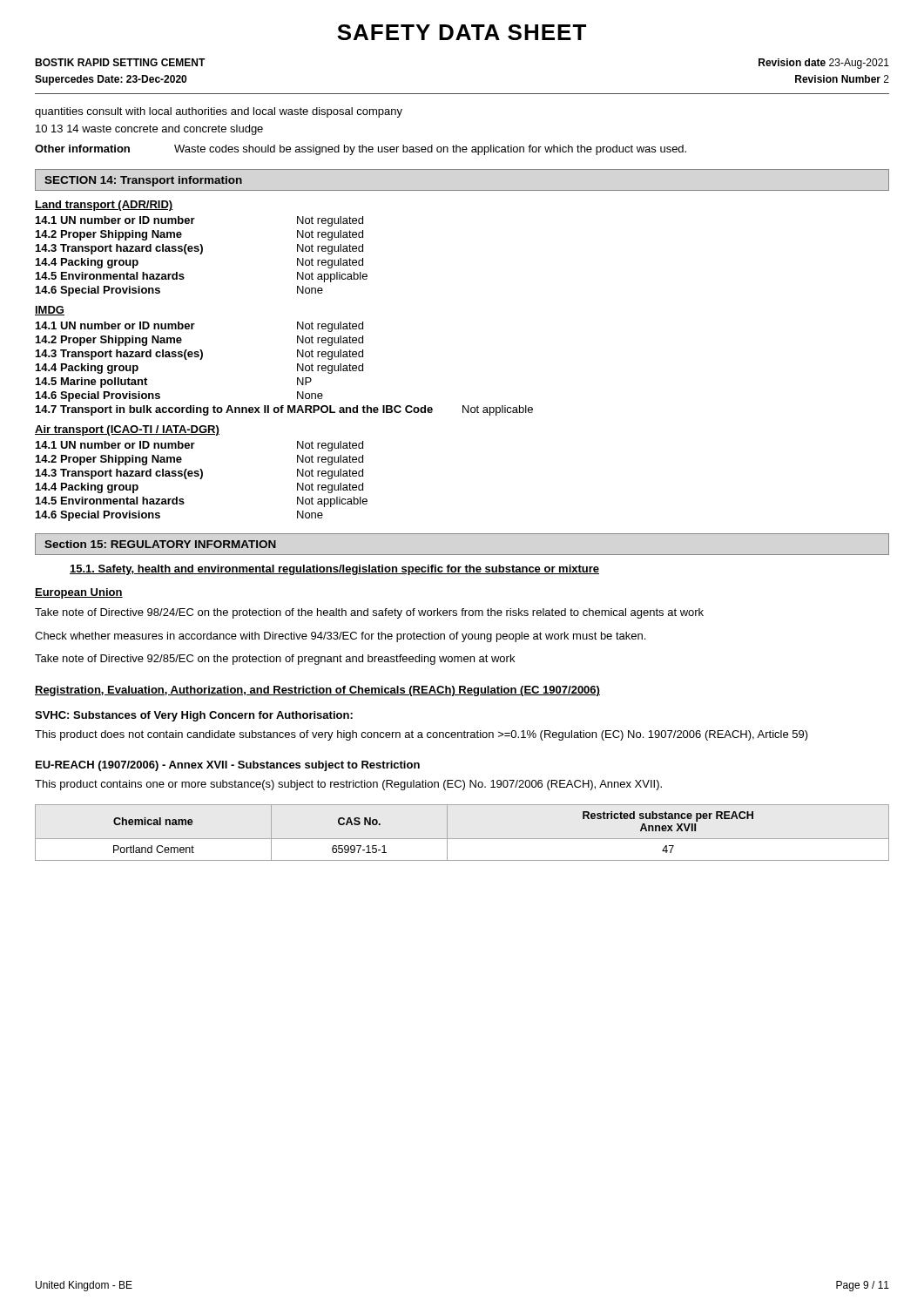Click on the section header with the text "Section 15: REGULATORY INFORMATION"

click(160, 544)
